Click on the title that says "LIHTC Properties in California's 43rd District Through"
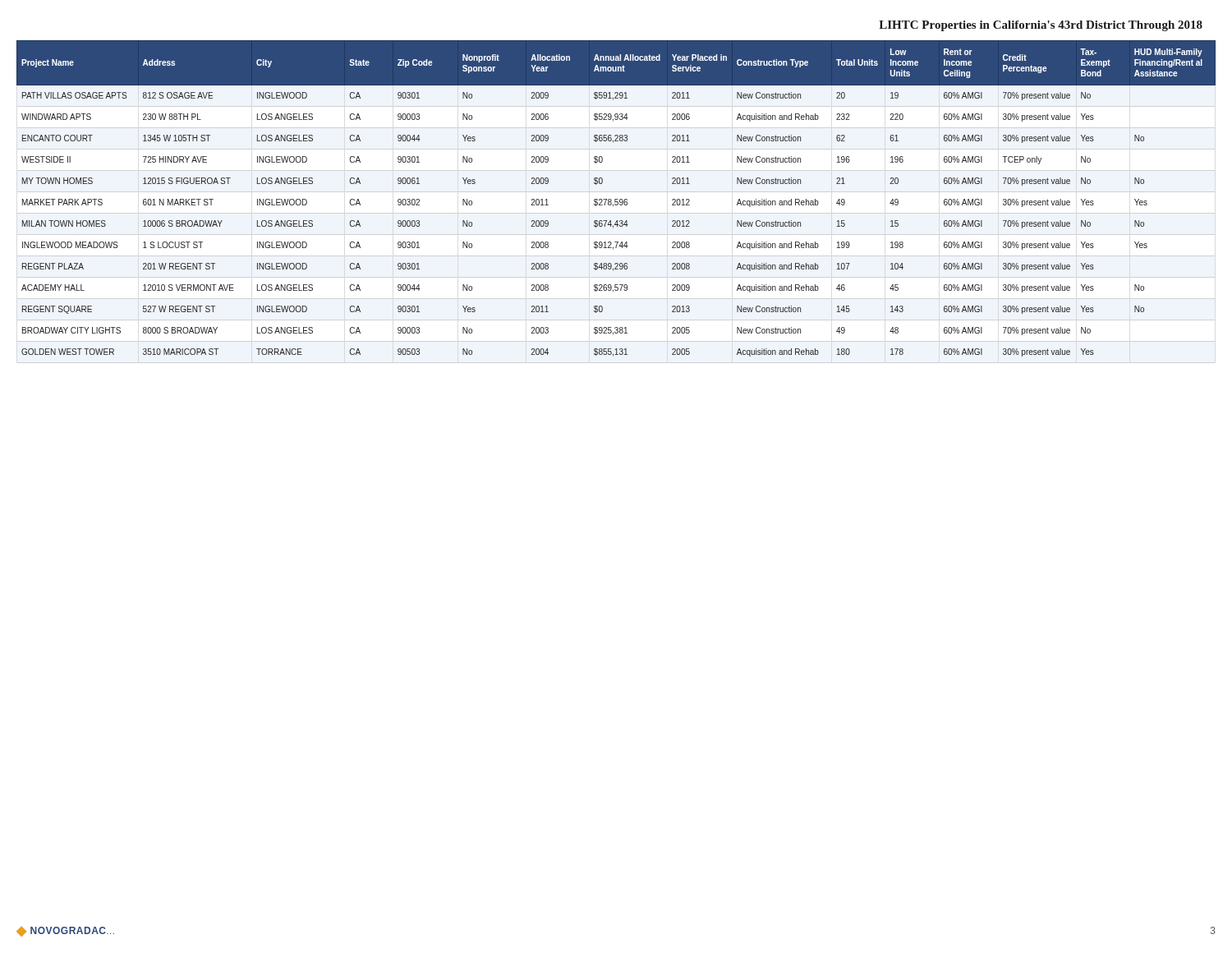Viewport: 1232px width, 953px height. coord(1041,25)
